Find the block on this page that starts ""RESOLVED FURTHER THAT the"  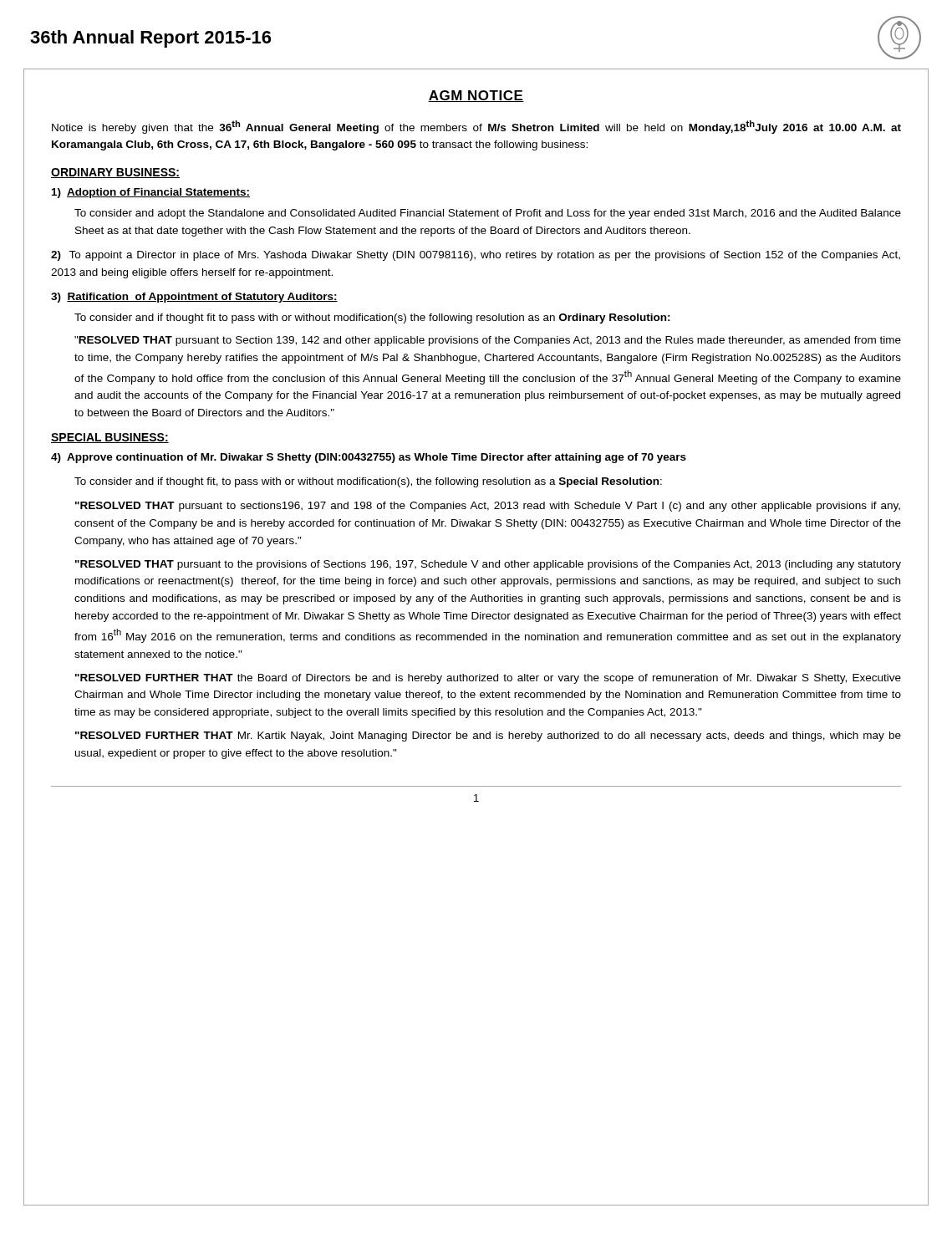(488, 695)
